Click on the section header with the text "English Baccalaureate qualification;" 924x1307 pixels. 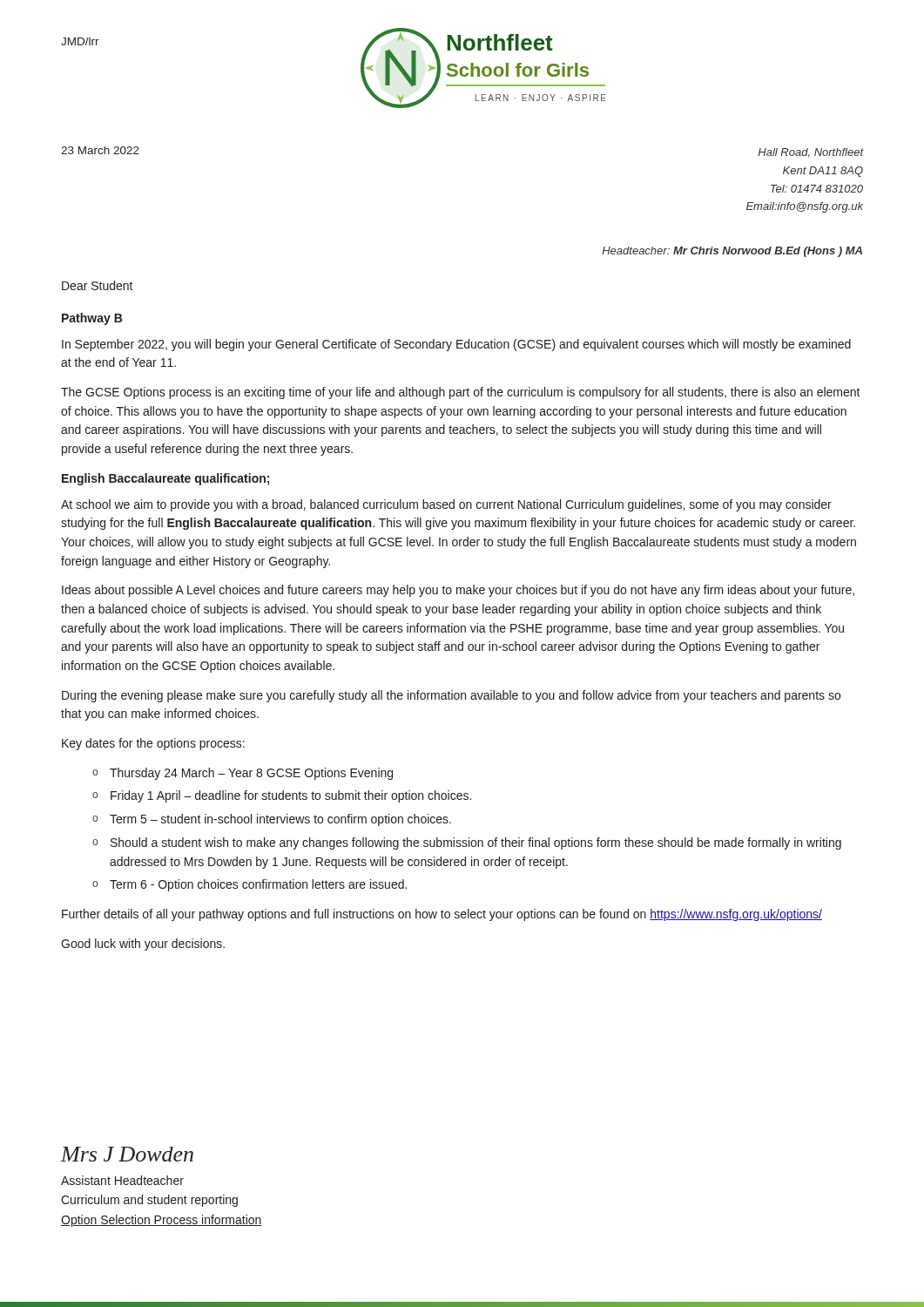166,478
